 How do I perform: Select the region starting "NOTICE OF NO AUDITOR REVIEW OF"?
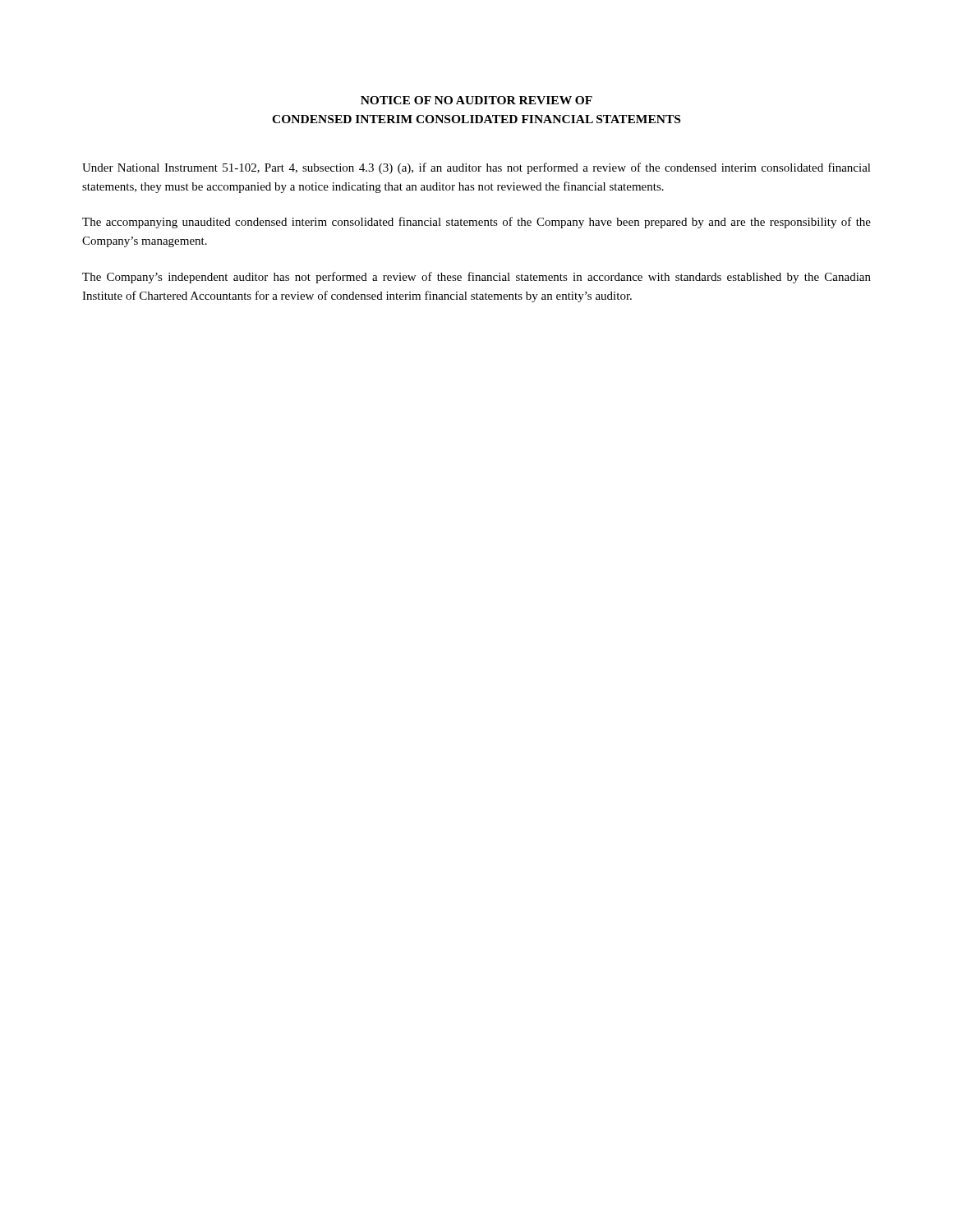point(476,109)
